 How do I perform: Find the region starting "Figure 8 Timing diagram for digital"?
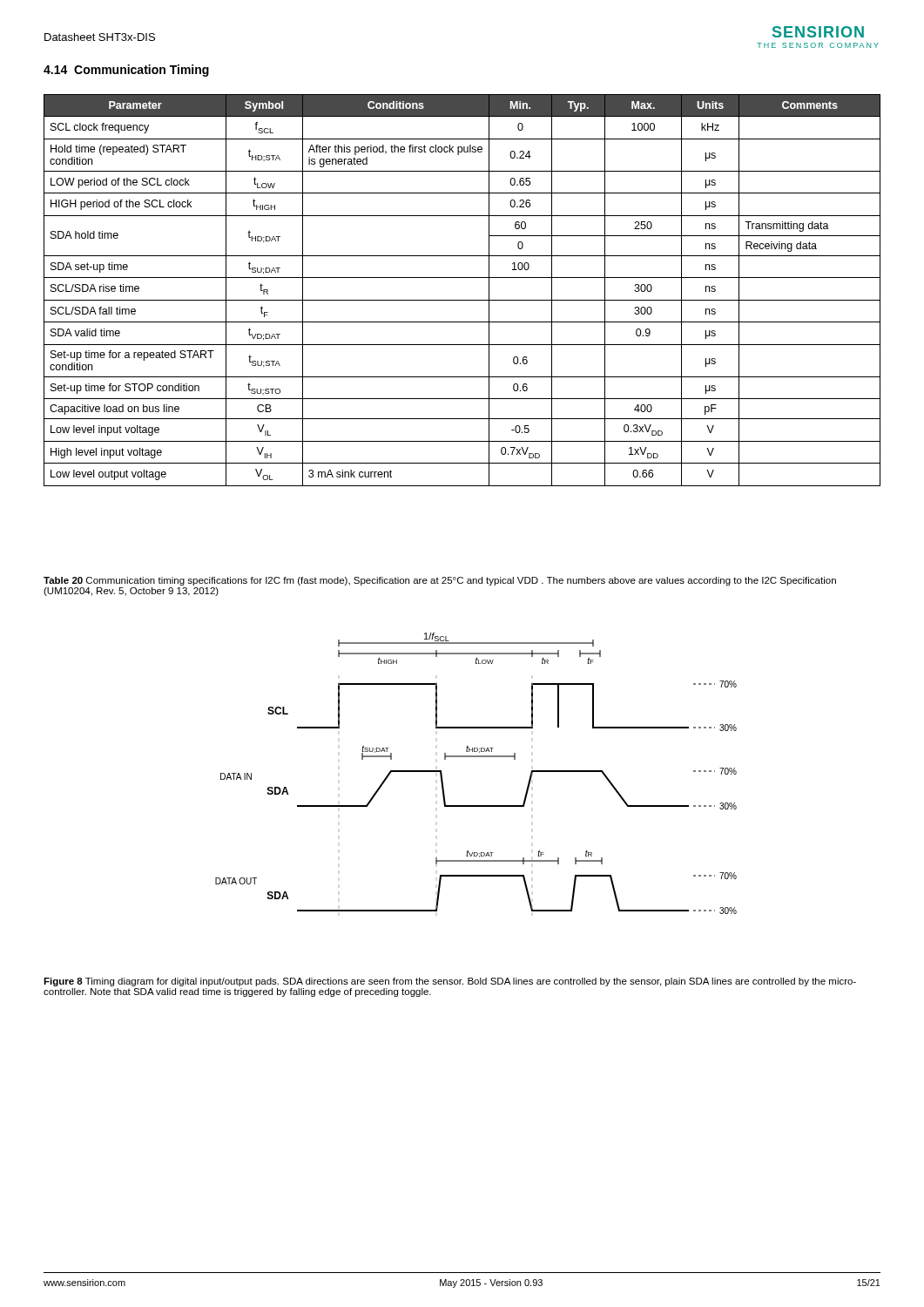tap(450, 986)
